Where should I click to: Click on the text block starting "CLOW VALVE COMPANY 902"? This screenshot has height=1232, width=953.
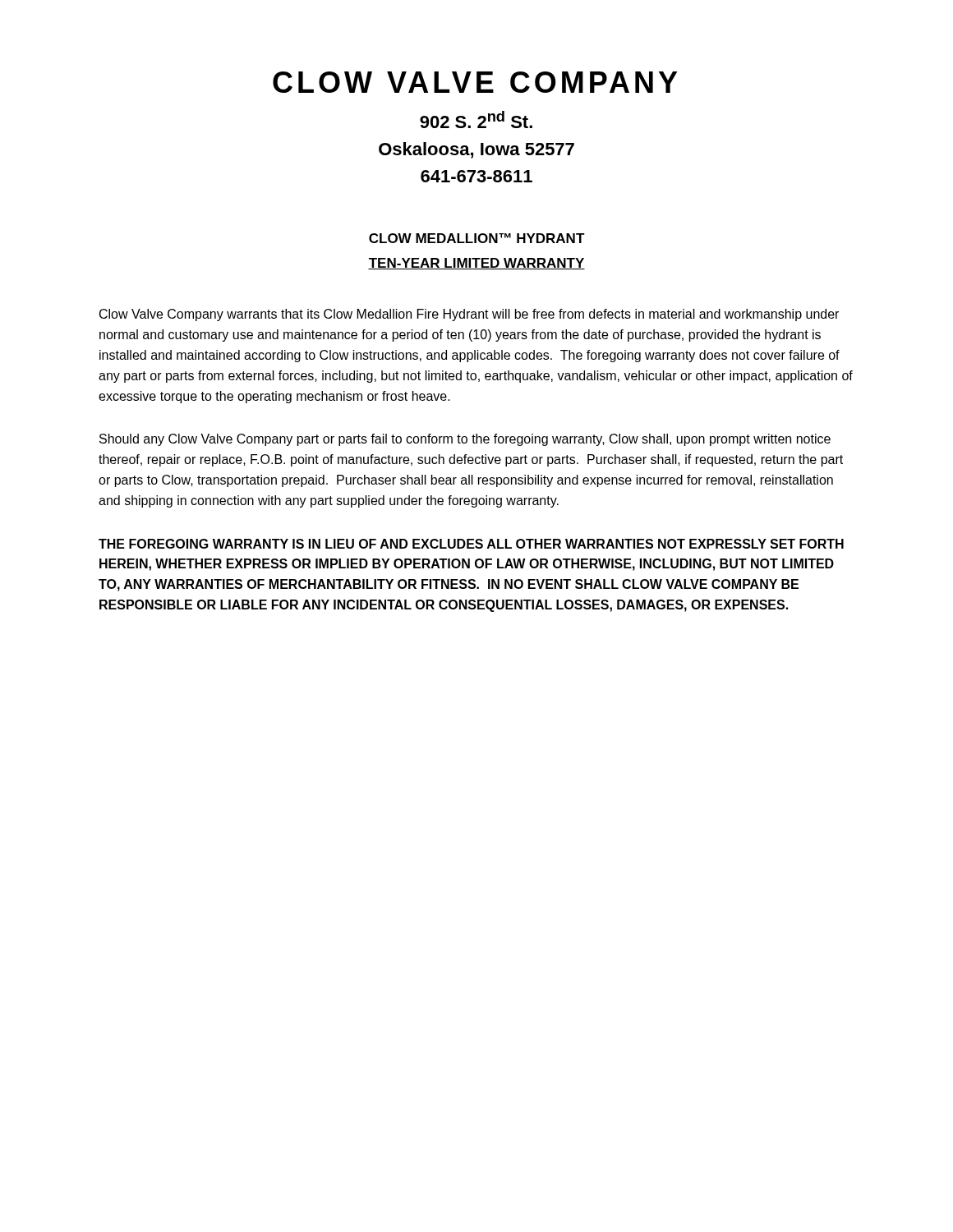point(476,128)
